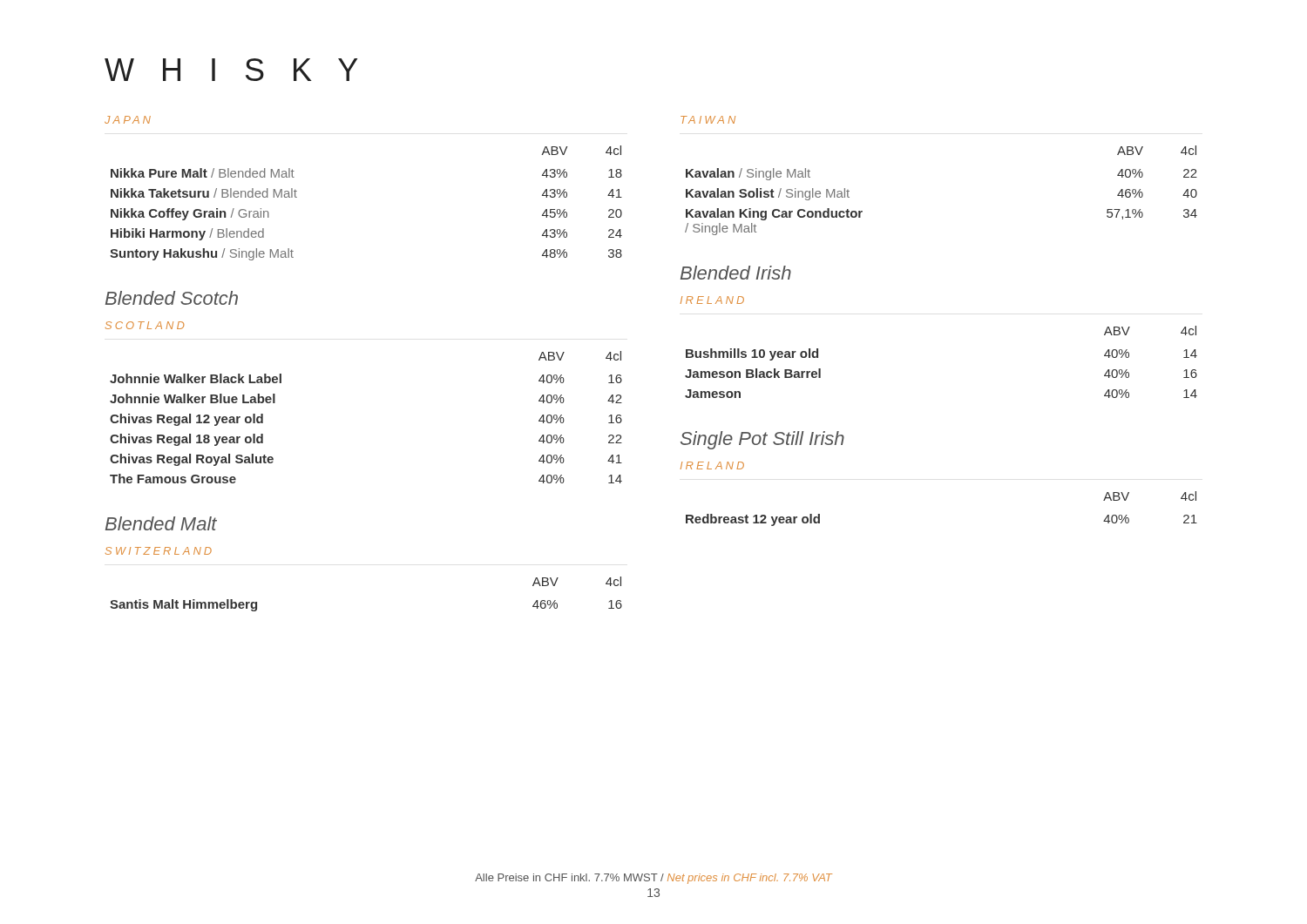Locate the table with the text "Chivas Regal 18 year old"

click(366, 418)
